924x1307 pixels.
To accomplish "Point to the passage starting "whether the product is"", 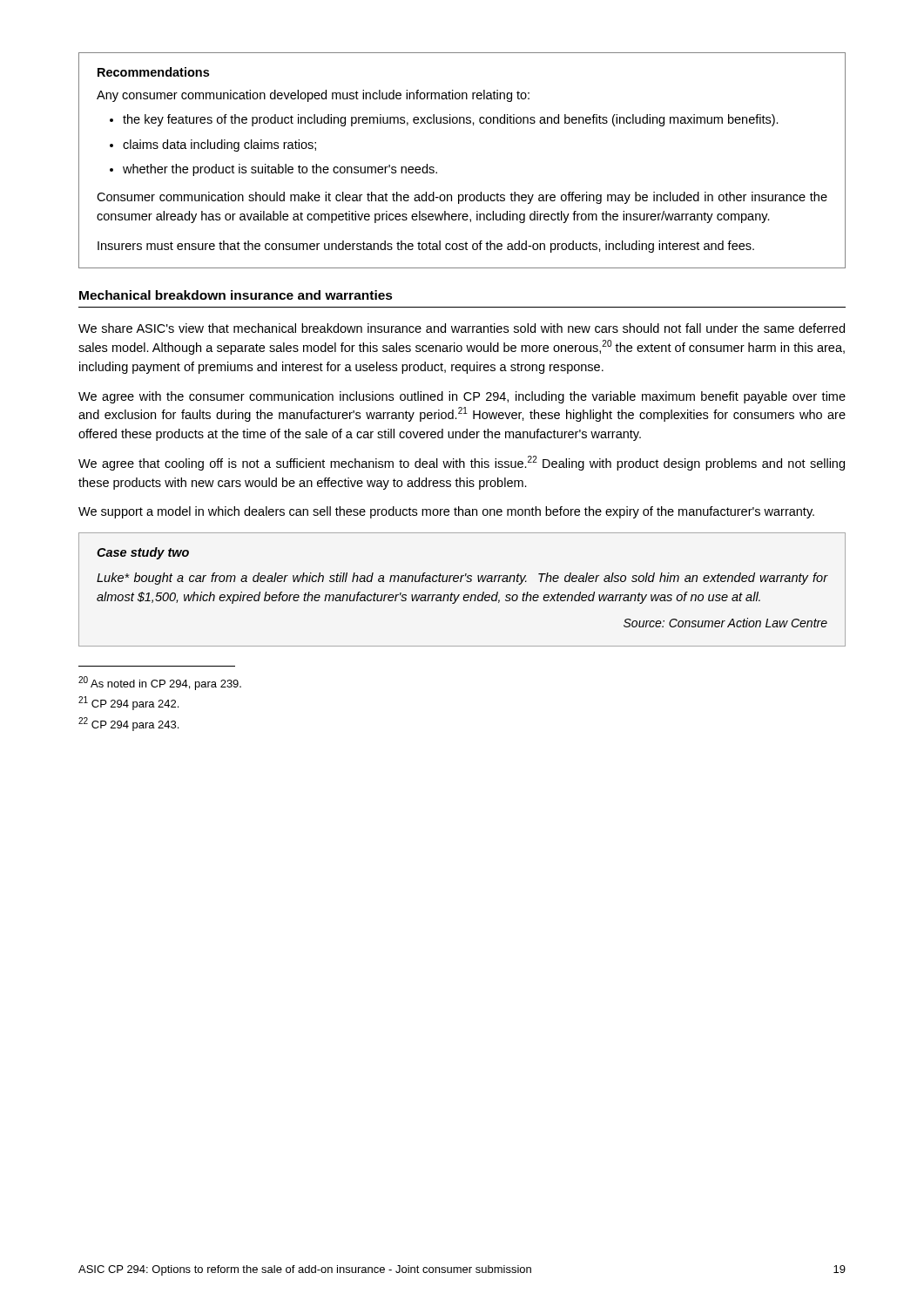I will pos(280,170).
